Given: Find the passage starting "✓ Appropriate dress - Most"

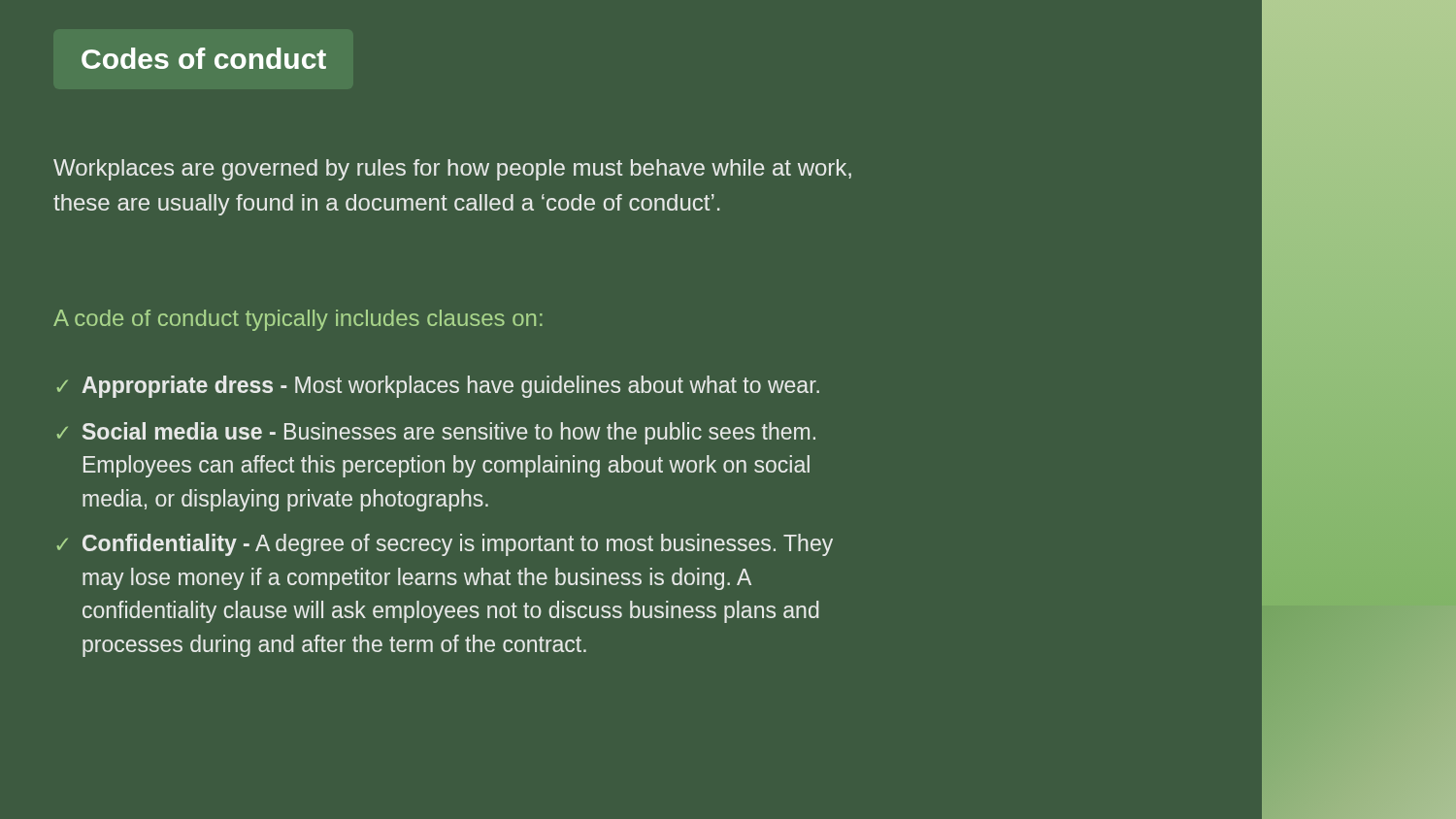Looking at the screenshot, I should [629, 386].
